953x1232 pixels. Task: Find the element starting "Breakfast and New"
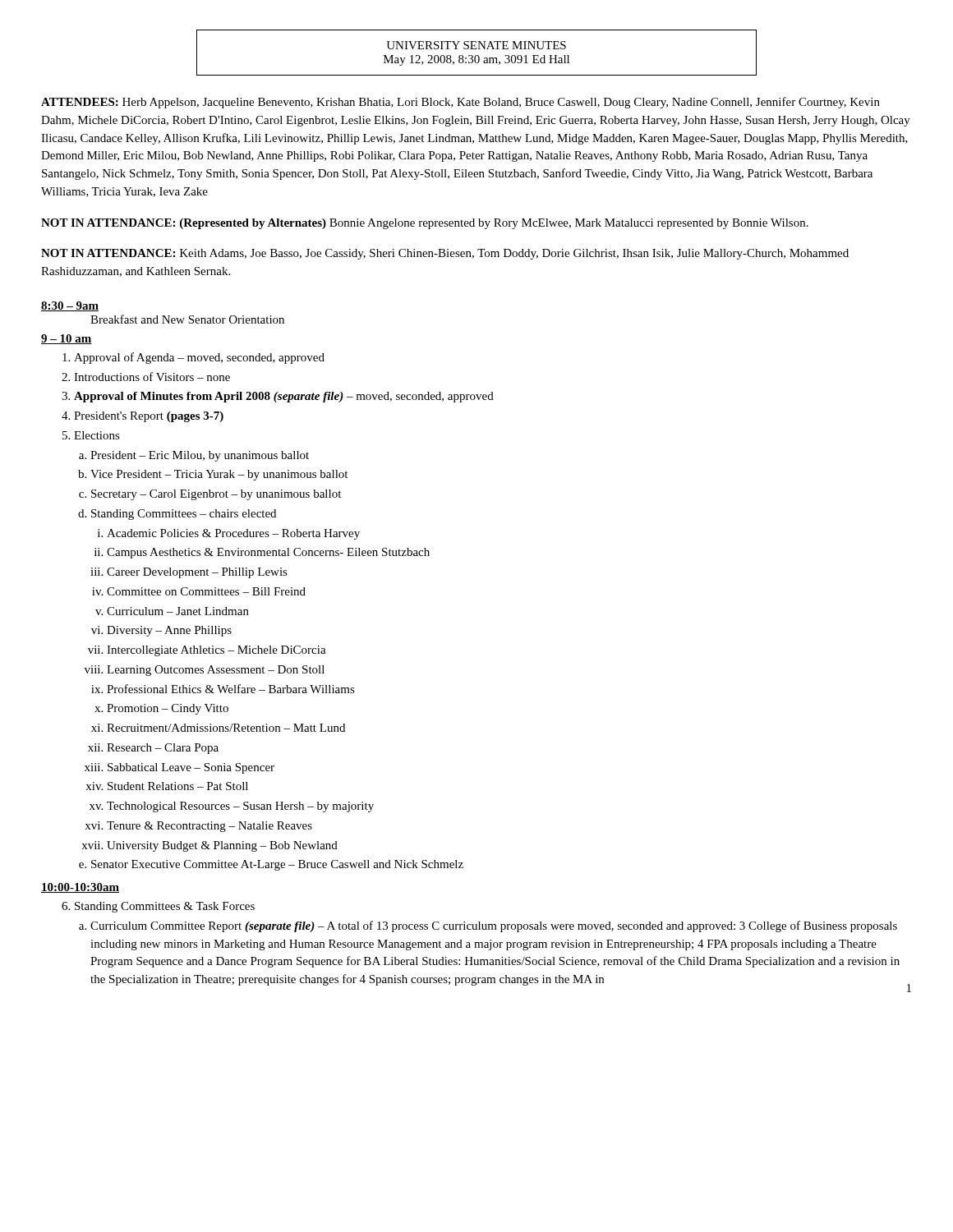(x=188, y=319)
